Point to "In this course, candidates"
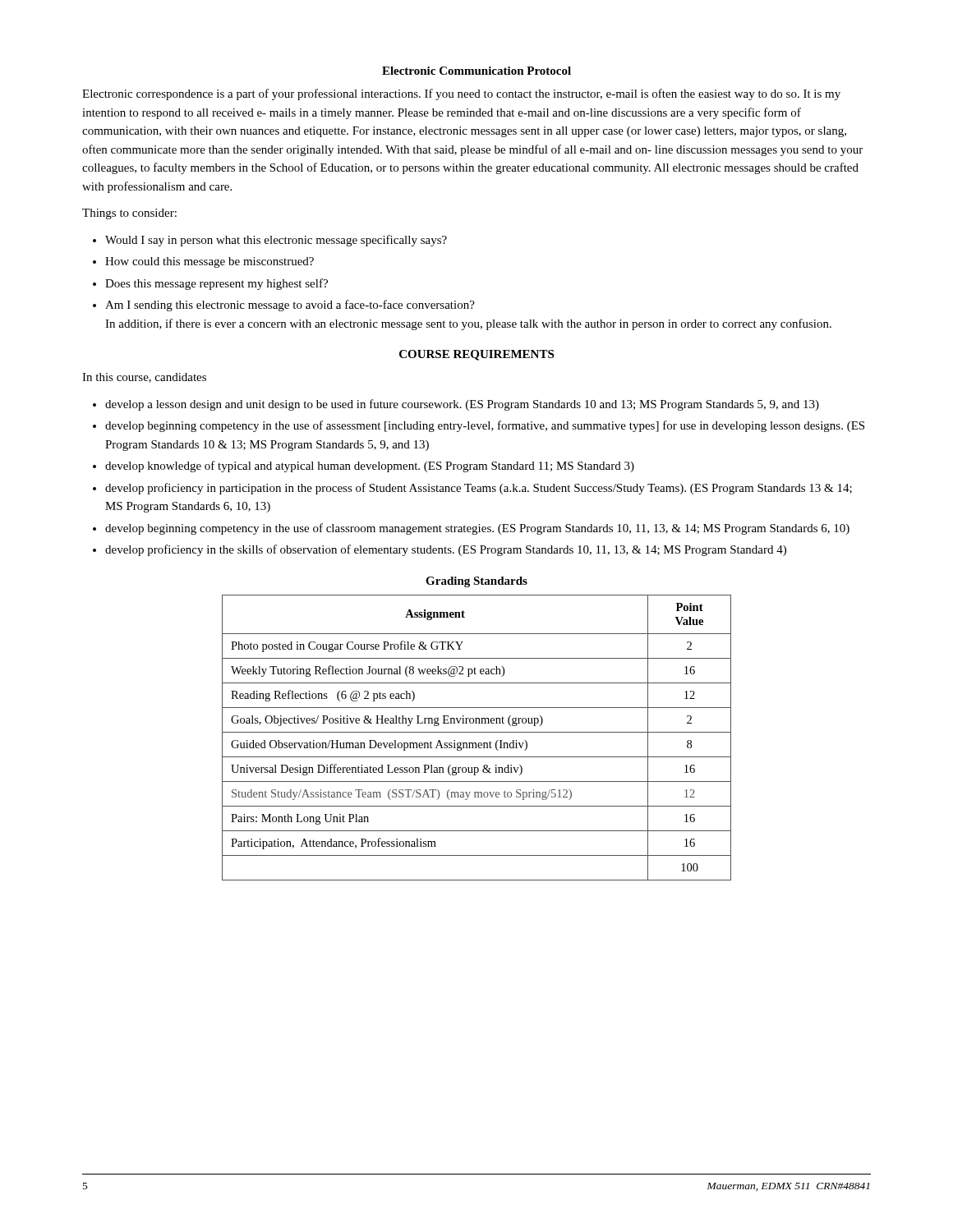This screenshot has height=1232, width=953. click(144, 377)
